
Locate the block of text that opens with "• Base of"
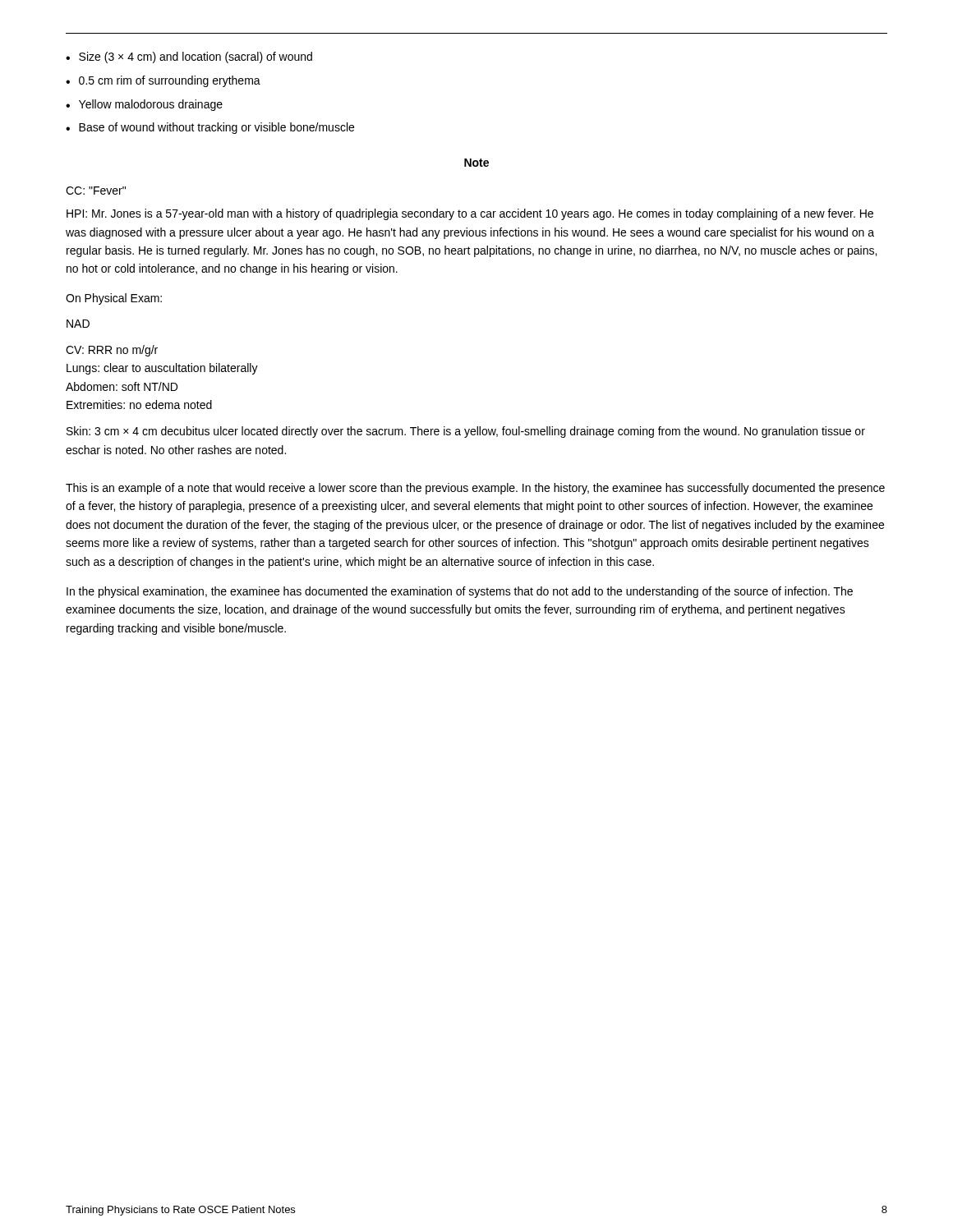pos(210,129)
